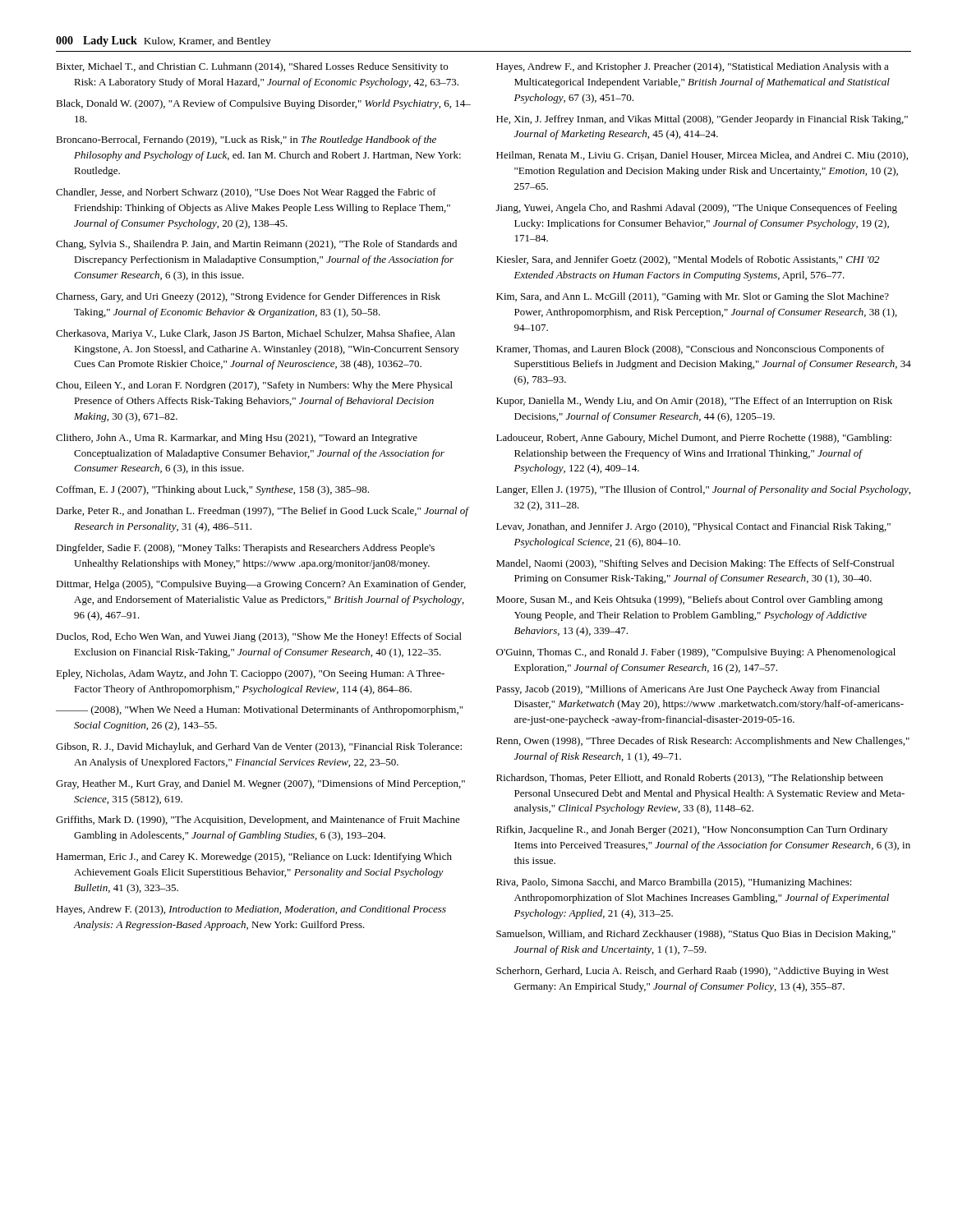This screenshot has height=1232, width=967.
Task: Point to the passage starting "Kim, Sara, and Ann L. McGill (2011),"
Action: click(x=697, y=312)
